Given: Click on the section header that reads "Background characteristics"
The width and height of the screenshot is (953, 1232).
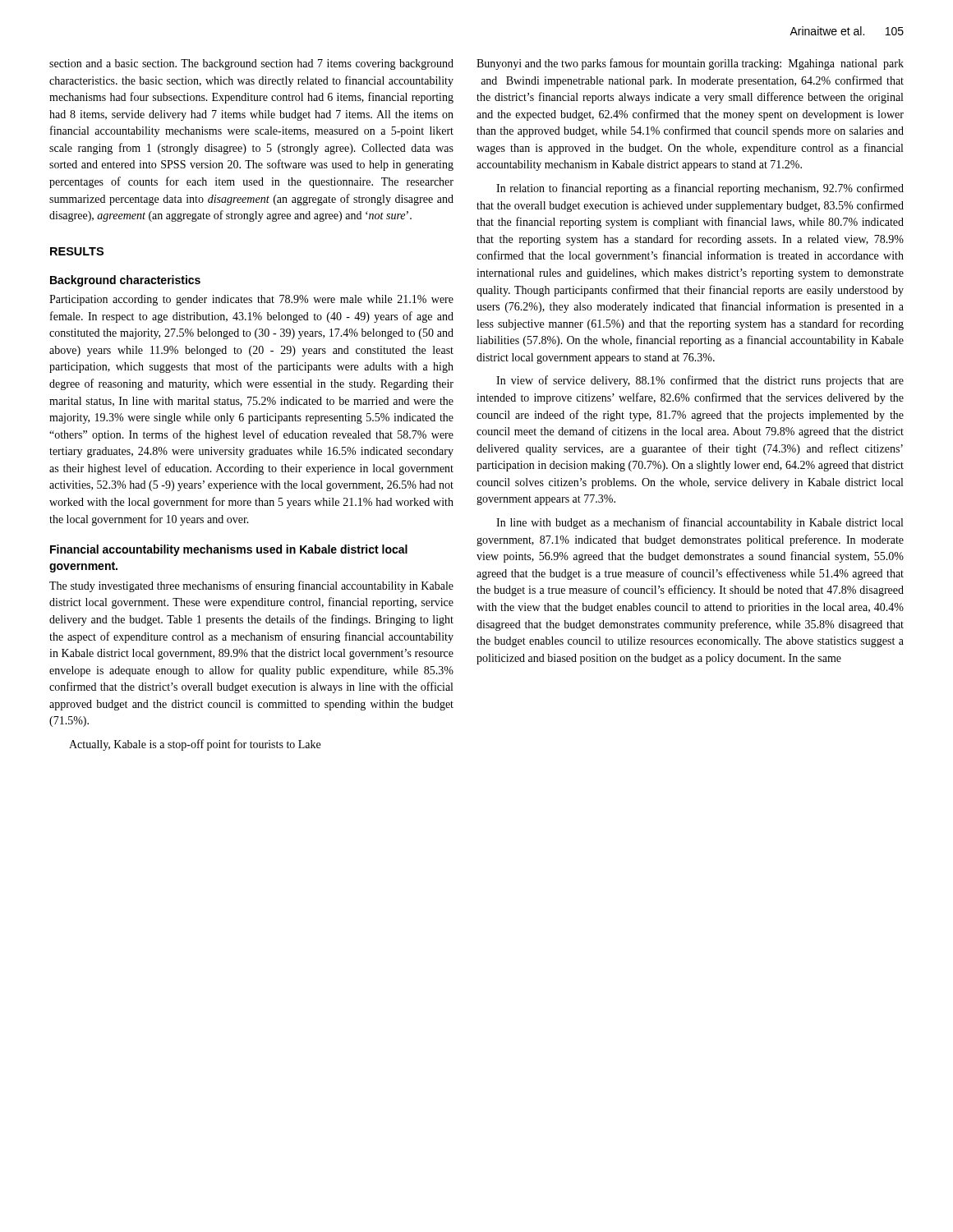Looking at the screenshot, I should point(125,280).
